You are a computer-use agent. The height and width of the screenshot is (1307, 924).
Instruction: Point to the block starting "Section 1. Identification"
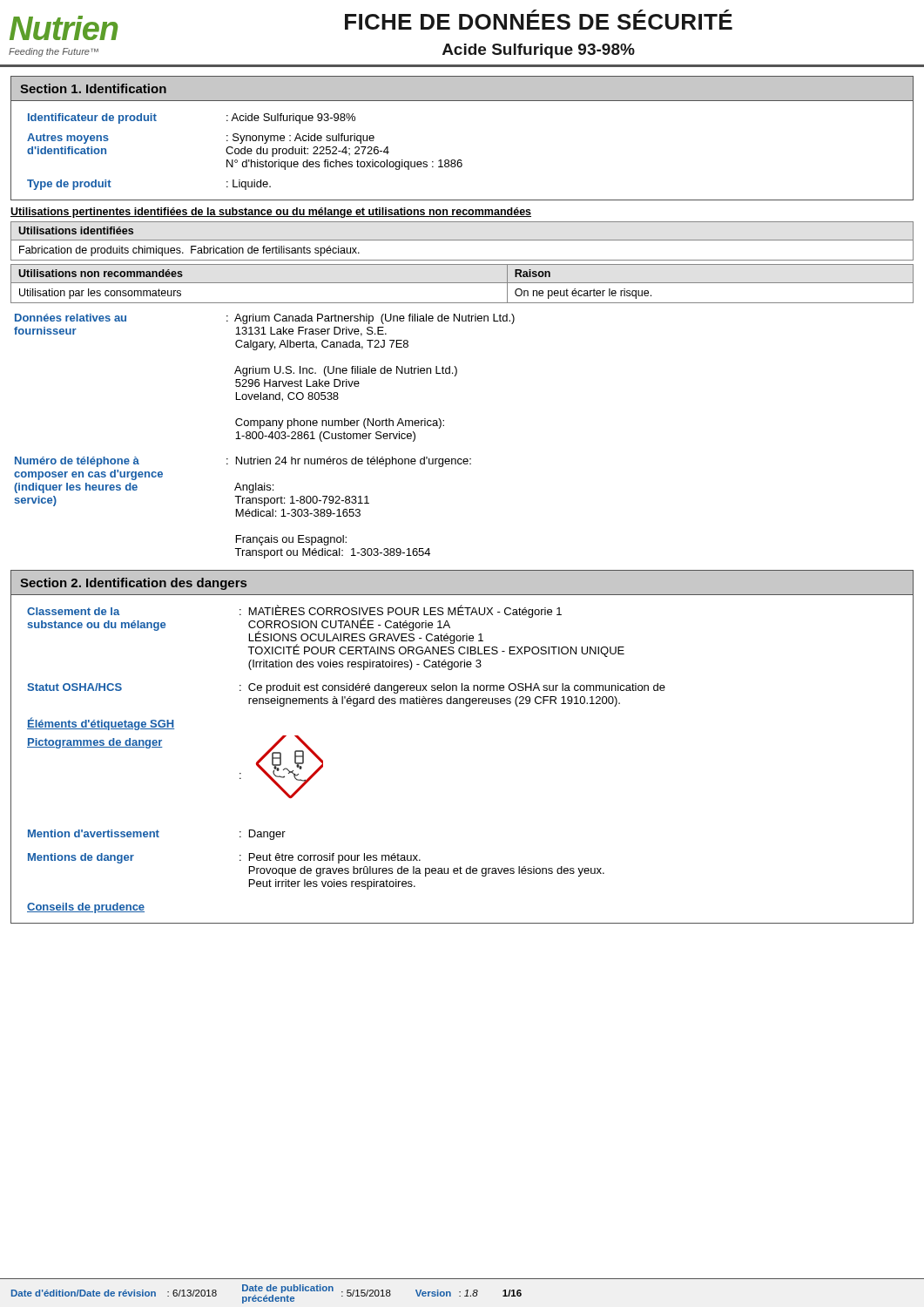[93, 88]
